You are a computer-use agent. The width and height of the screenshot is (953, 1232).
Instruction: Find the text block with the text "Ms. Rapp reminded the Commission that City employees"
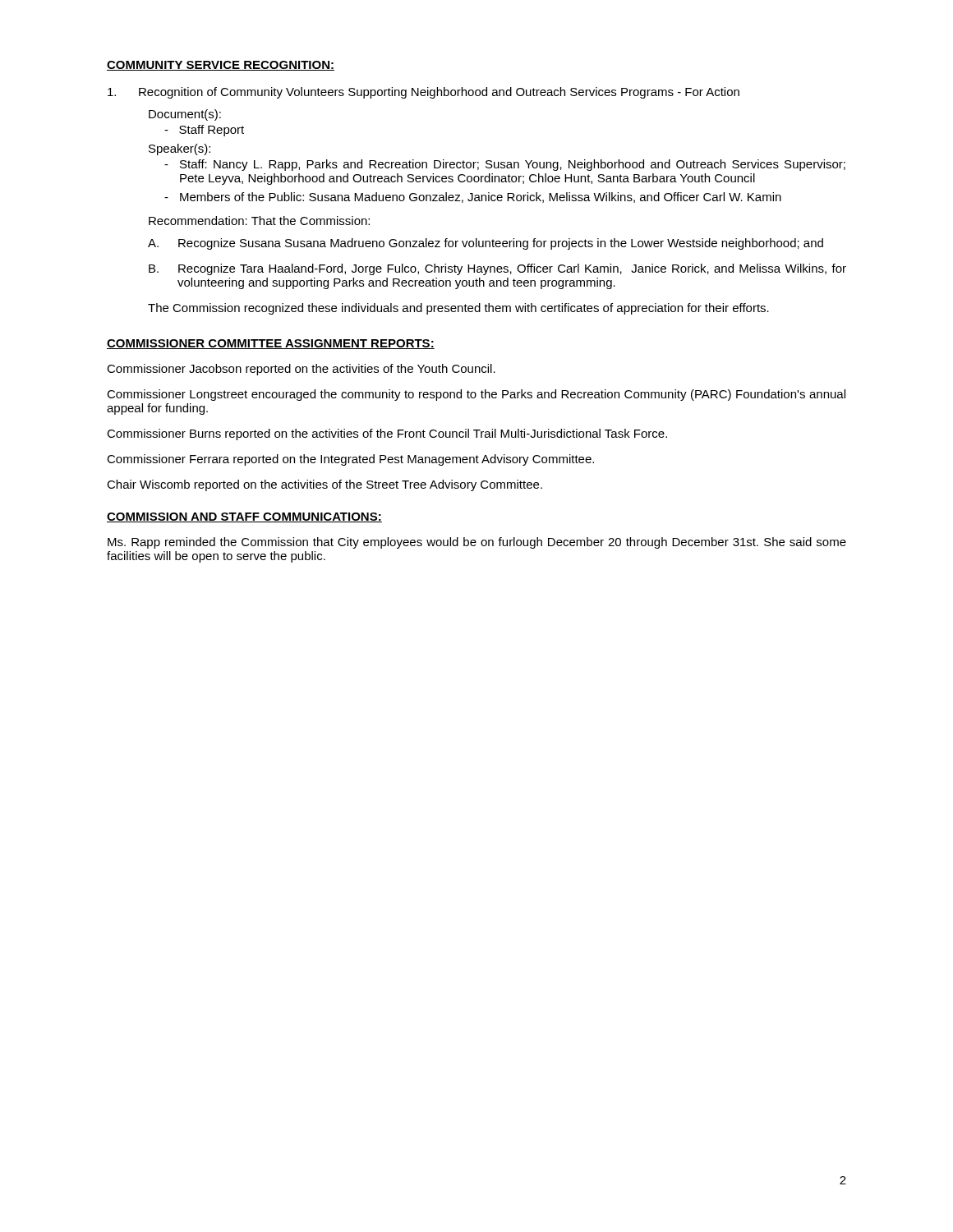[476, 549]
